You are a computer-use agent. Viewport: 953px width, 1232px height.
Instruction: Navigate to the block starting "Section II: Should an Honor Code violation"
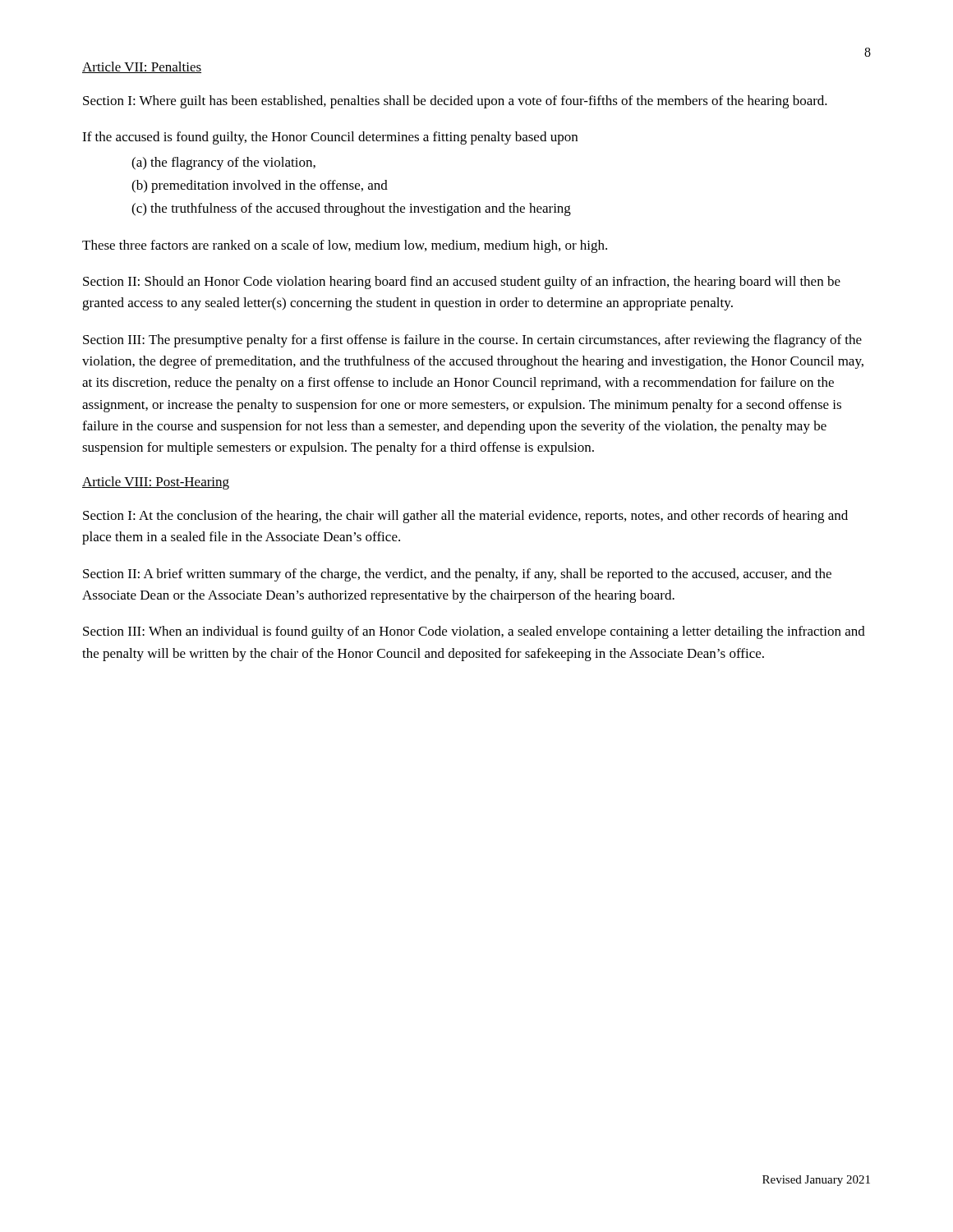tap(461, 292)
